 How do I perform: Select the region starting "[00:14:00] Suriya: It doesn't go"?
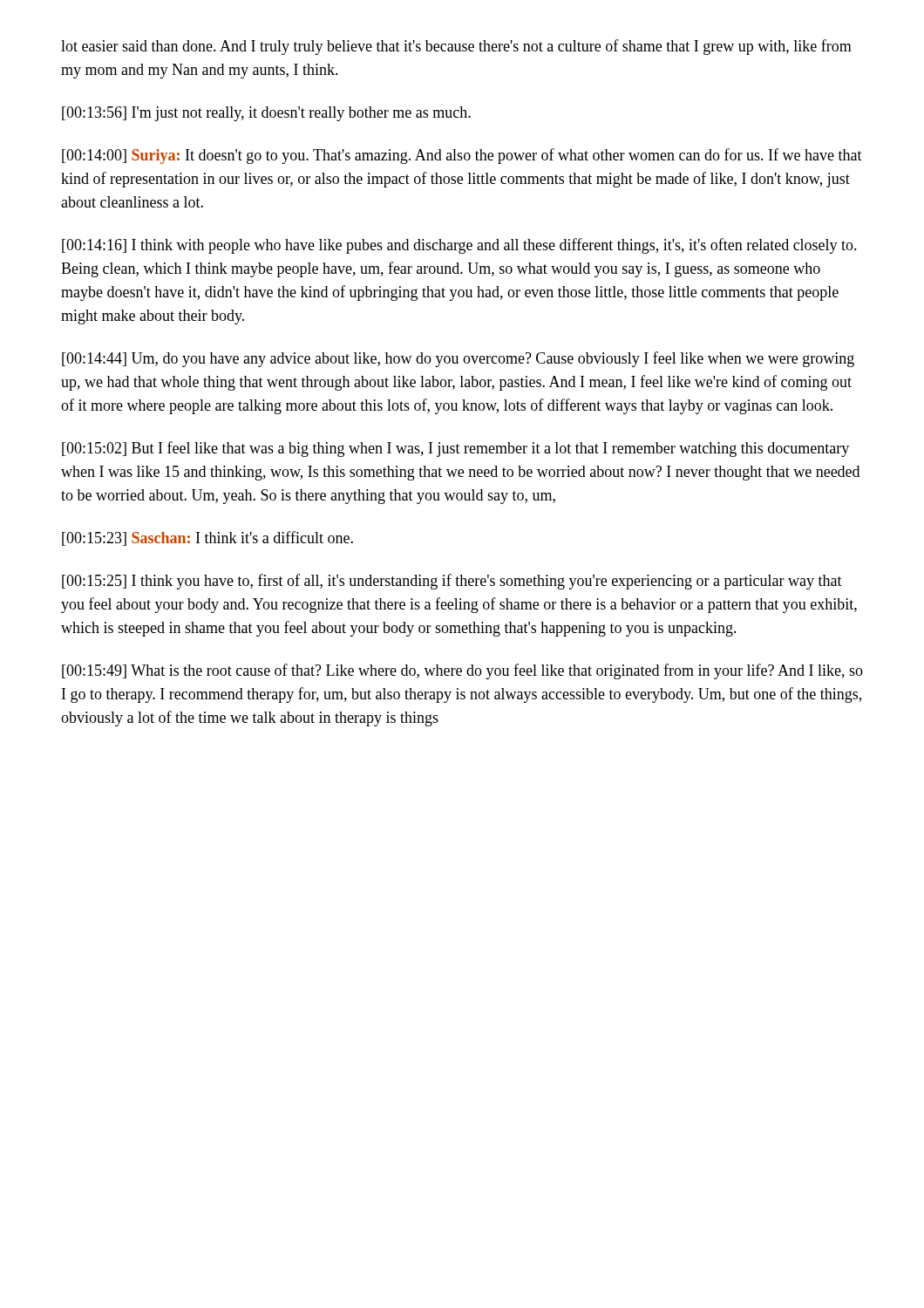(461, 179)
